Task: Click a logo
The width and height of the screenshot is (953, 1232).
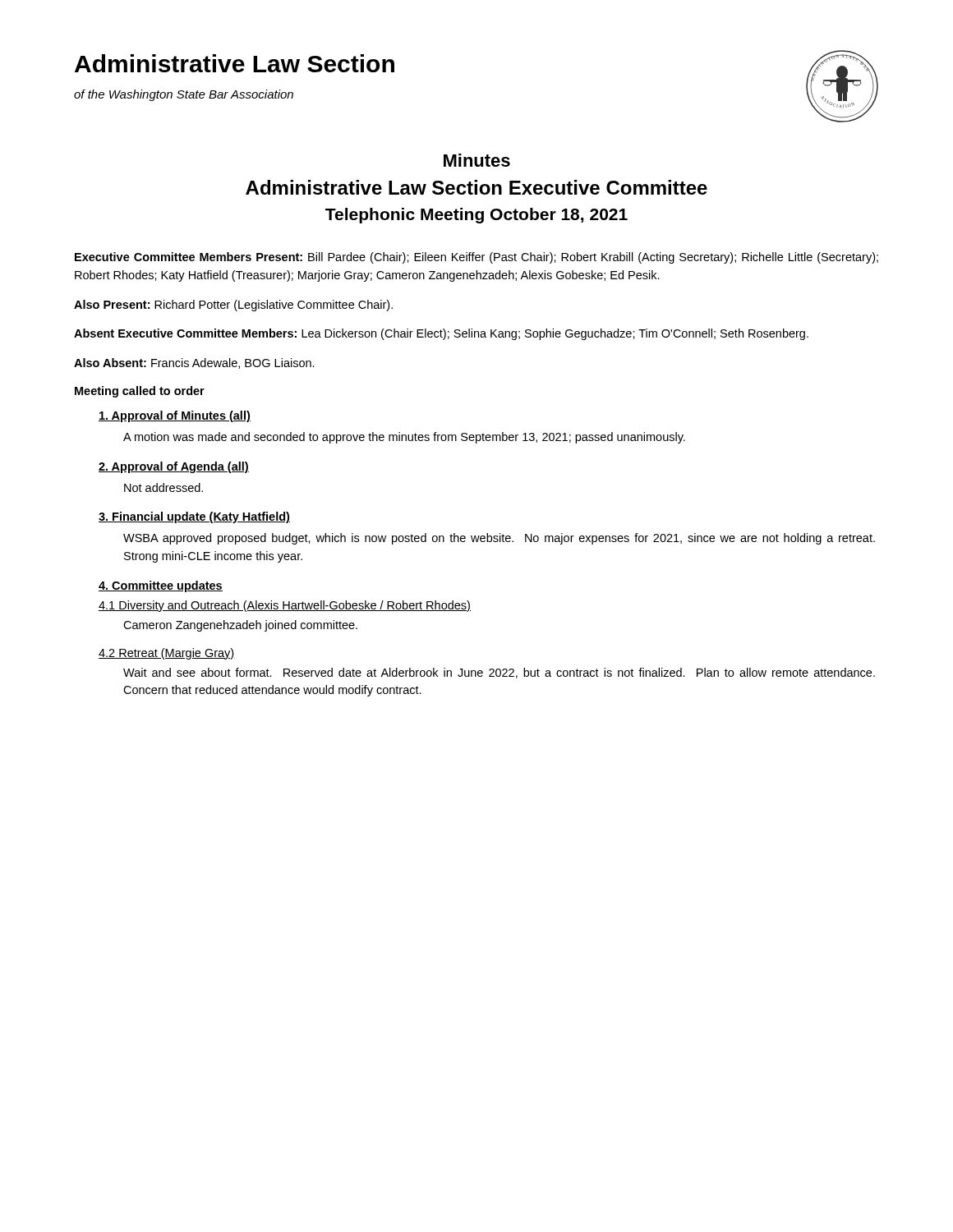Action: (842, 87)
